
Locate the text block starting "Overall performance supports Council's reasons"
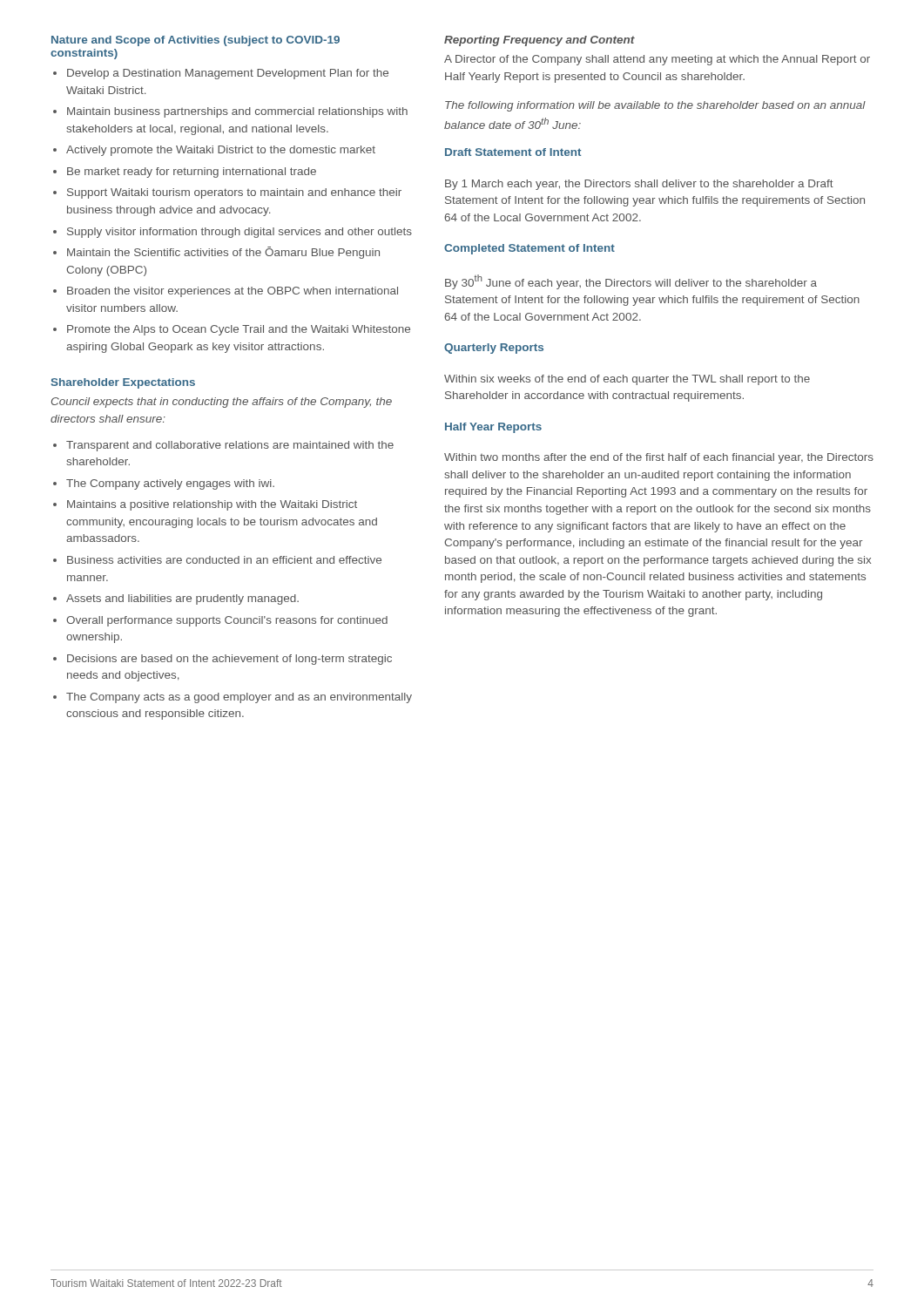tap(227, 628)
